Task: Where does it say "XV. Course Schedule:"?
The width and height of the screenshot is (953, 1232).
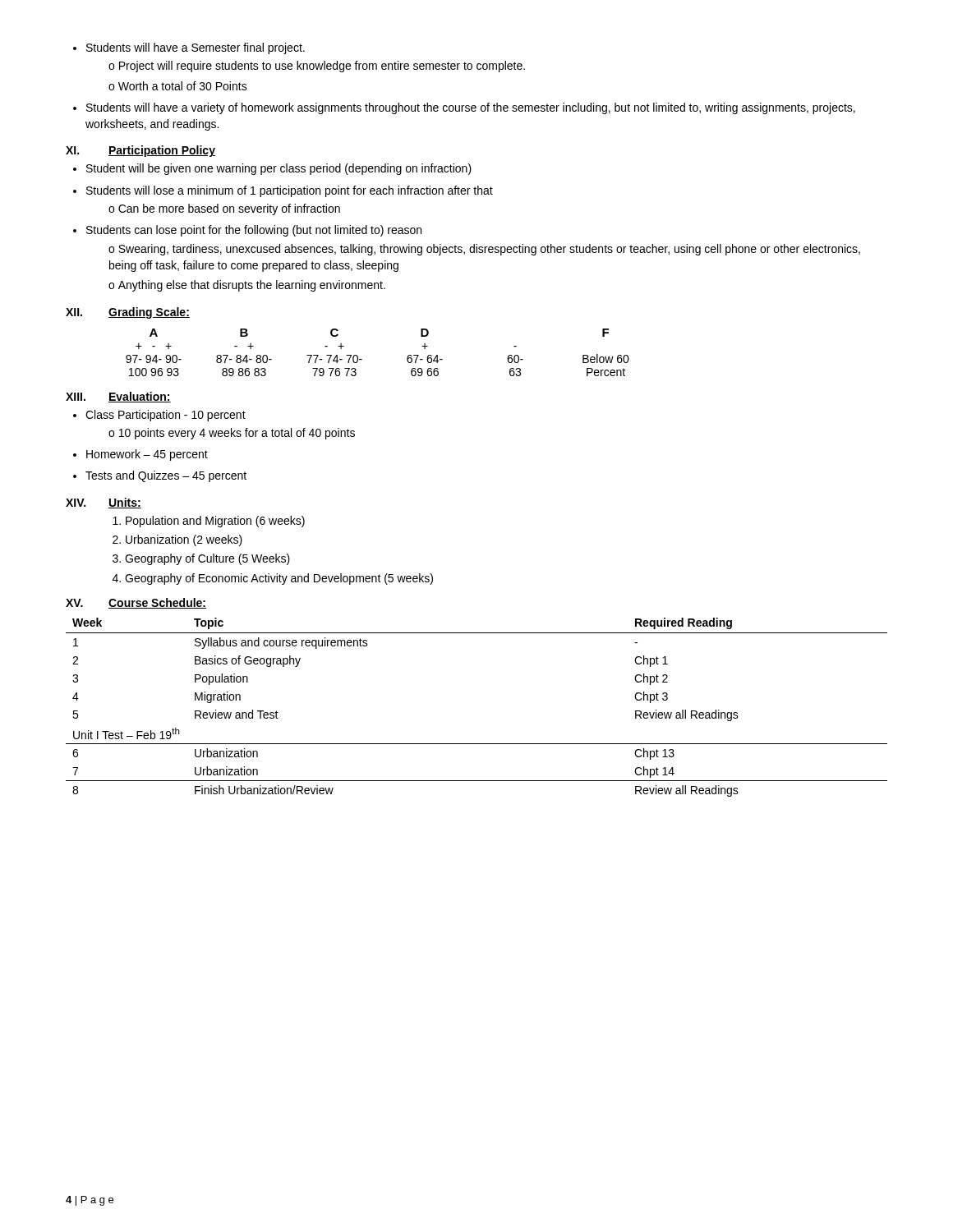Action: 136,603
